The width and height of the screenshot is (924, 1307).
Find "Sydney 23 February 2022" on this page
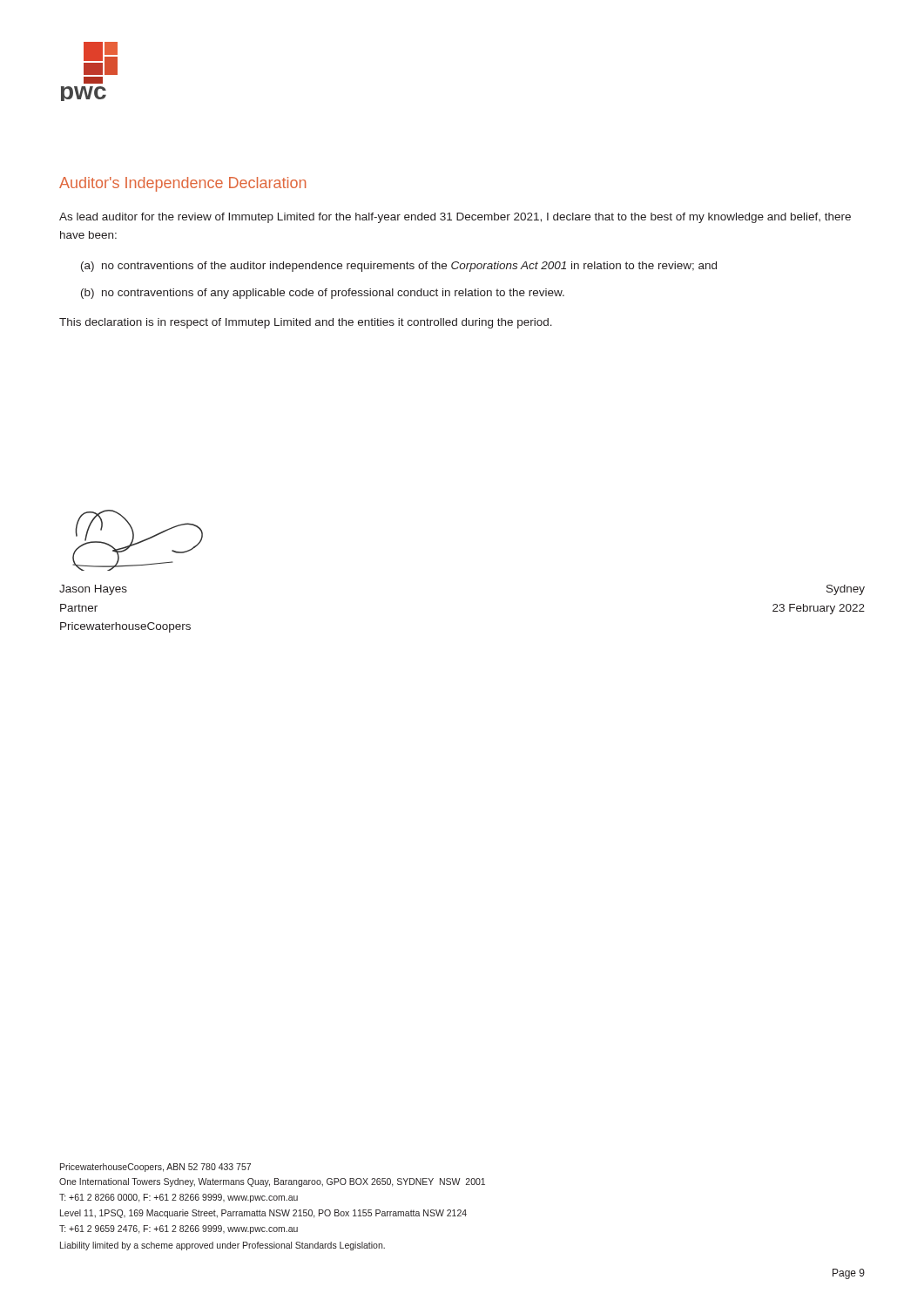[818, 598]
